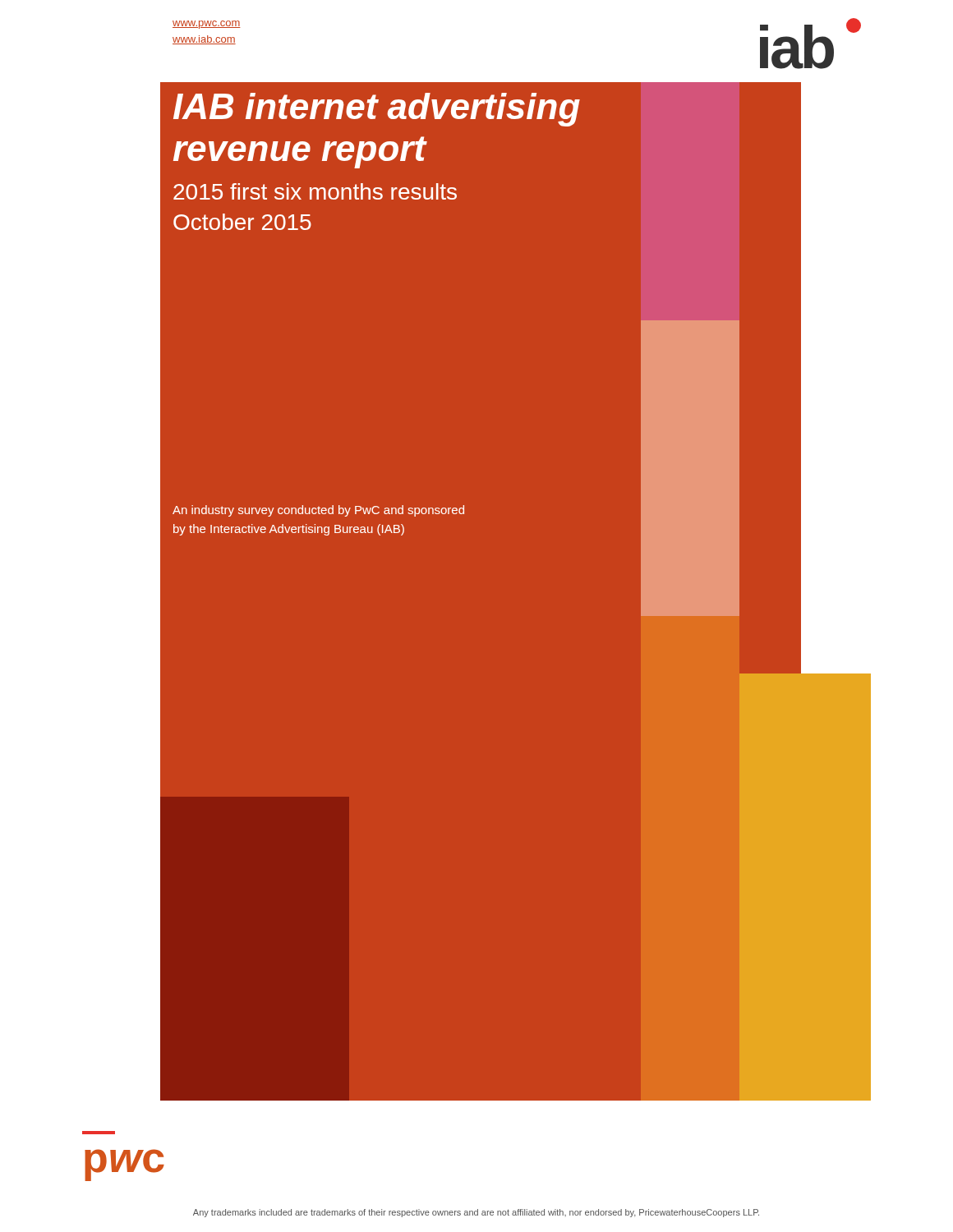Select the text block with the text "An industry survey conducted by"
The width and height of the screenshot is (953, 1232).
(x=378, y=520)
